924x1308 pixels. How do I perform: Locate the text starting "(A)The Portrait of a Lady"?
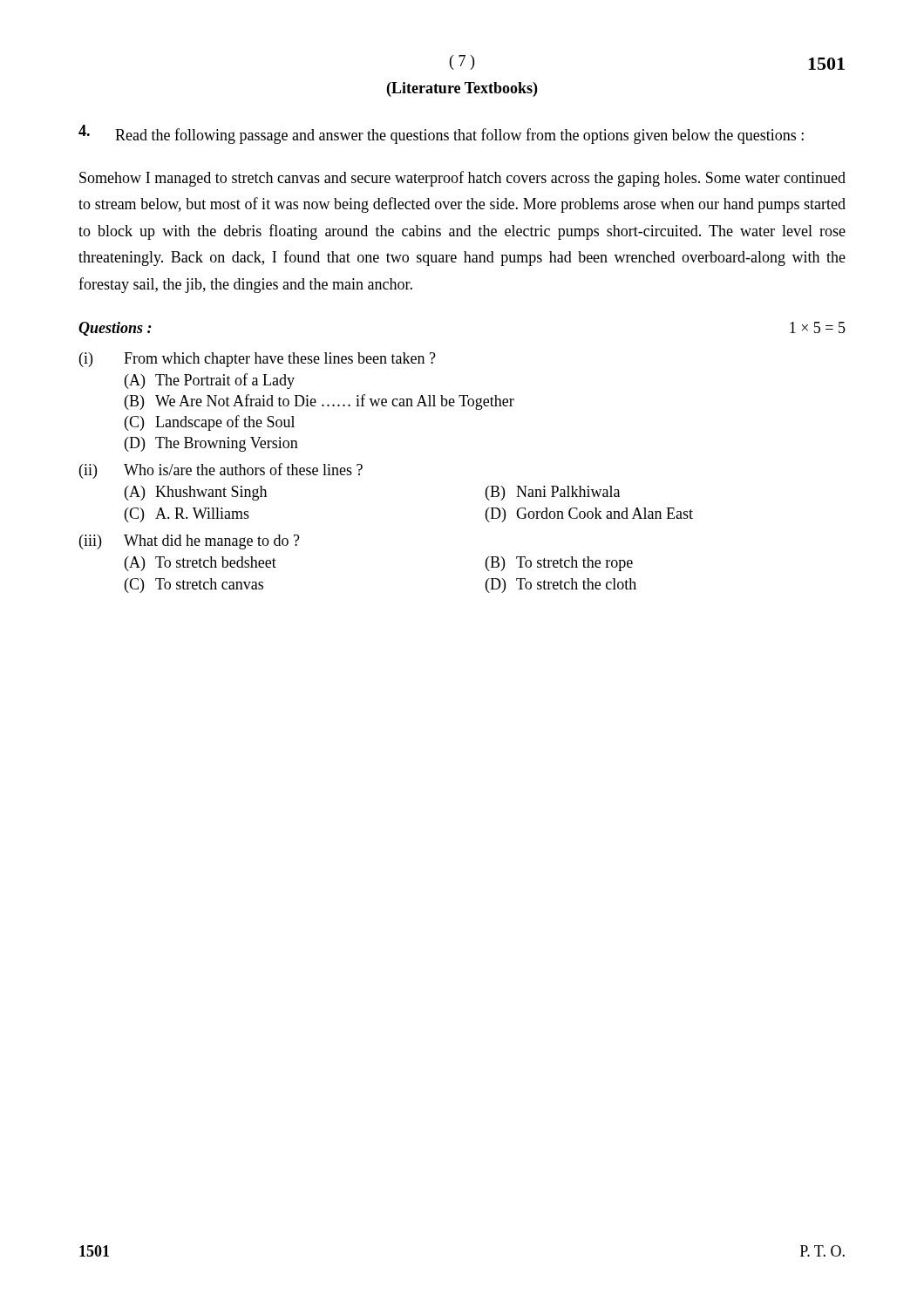coord(209,380)
